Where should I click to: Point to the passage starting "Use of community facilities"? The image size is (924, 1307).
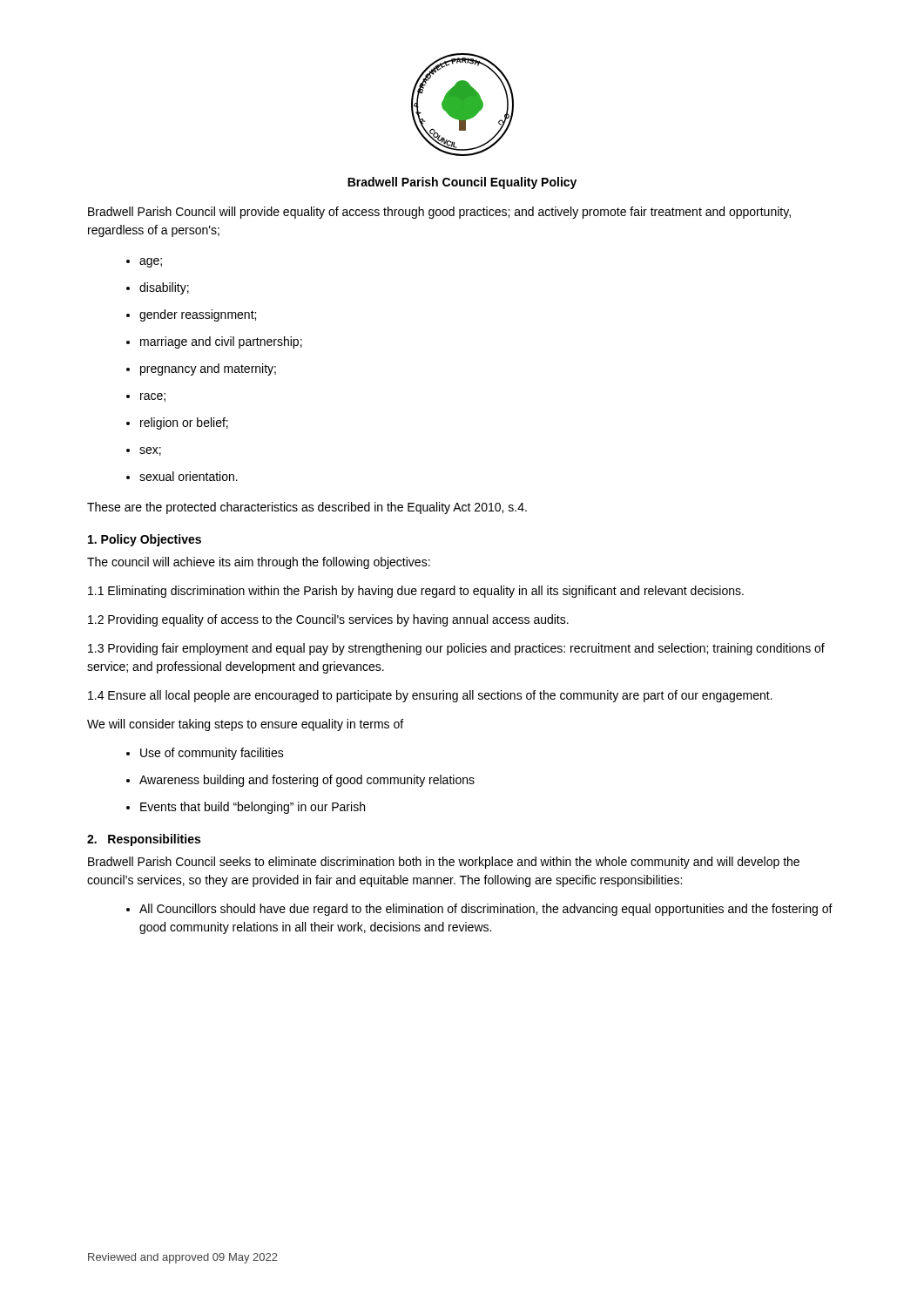point(212,753)
